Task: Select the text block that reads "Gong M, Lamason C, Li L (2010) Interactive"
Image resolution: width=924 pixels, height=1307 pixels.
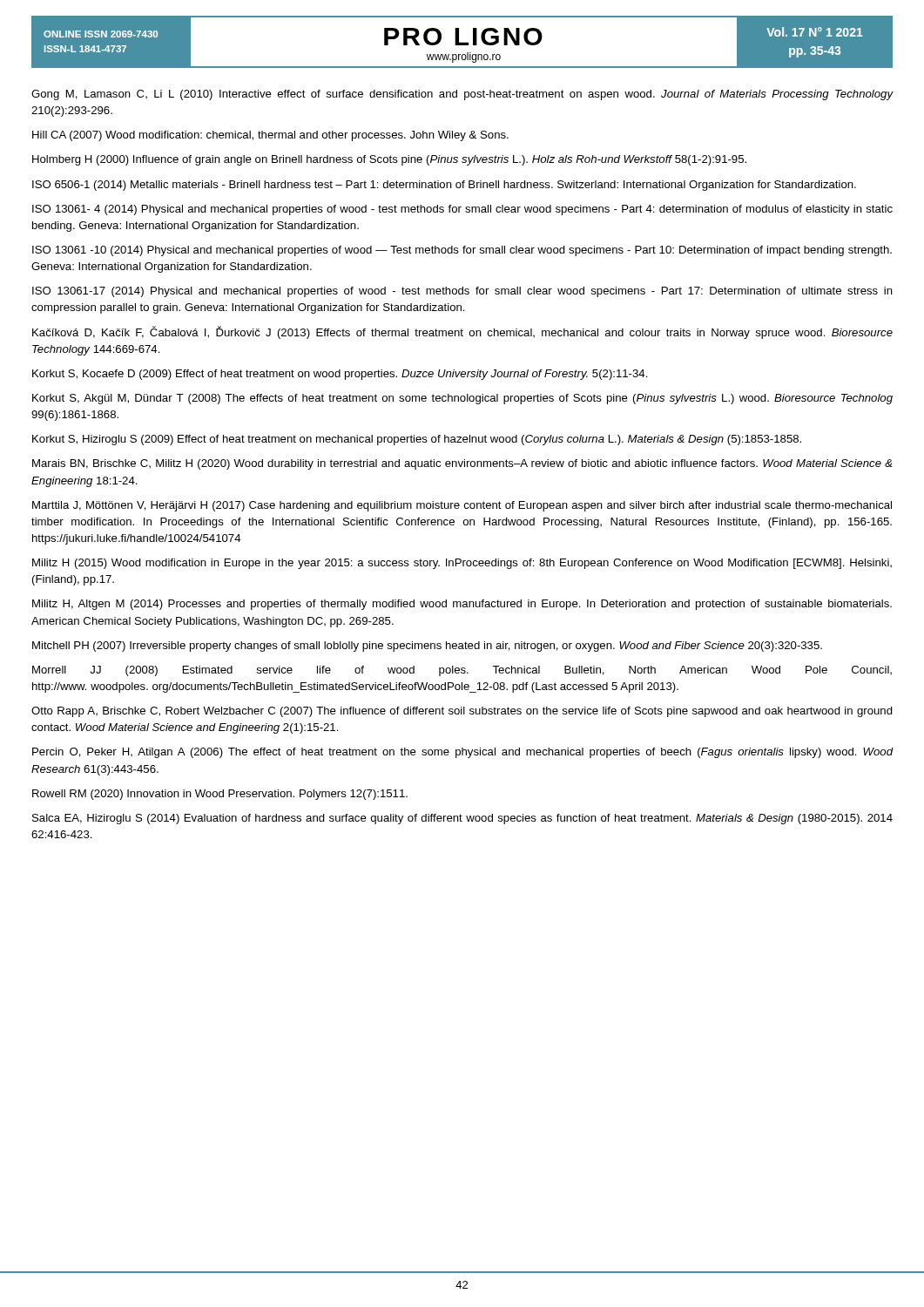Action: pos(462,102)
